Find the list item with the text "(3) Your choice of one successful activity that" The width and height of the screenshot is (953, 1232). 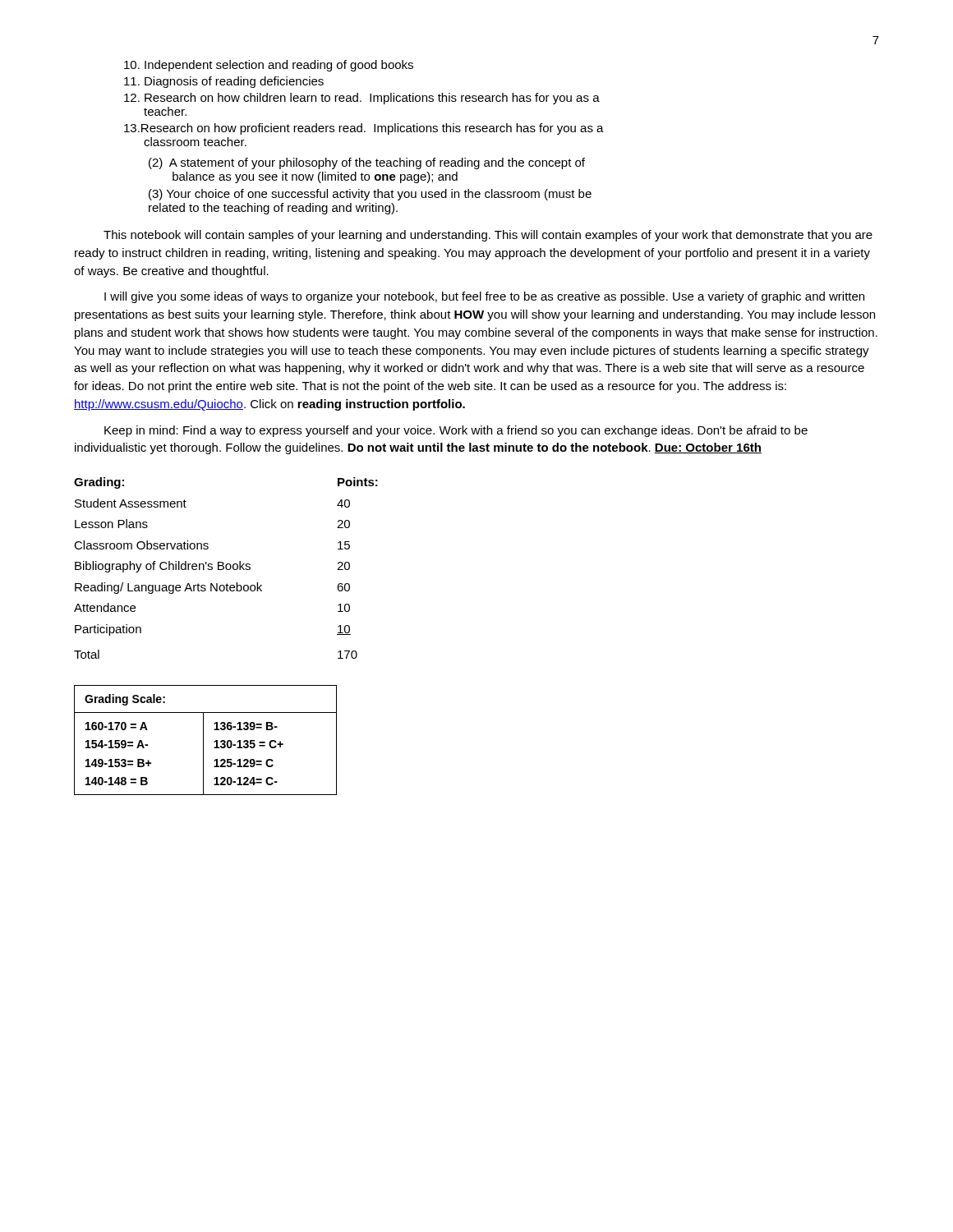(370, 200)
